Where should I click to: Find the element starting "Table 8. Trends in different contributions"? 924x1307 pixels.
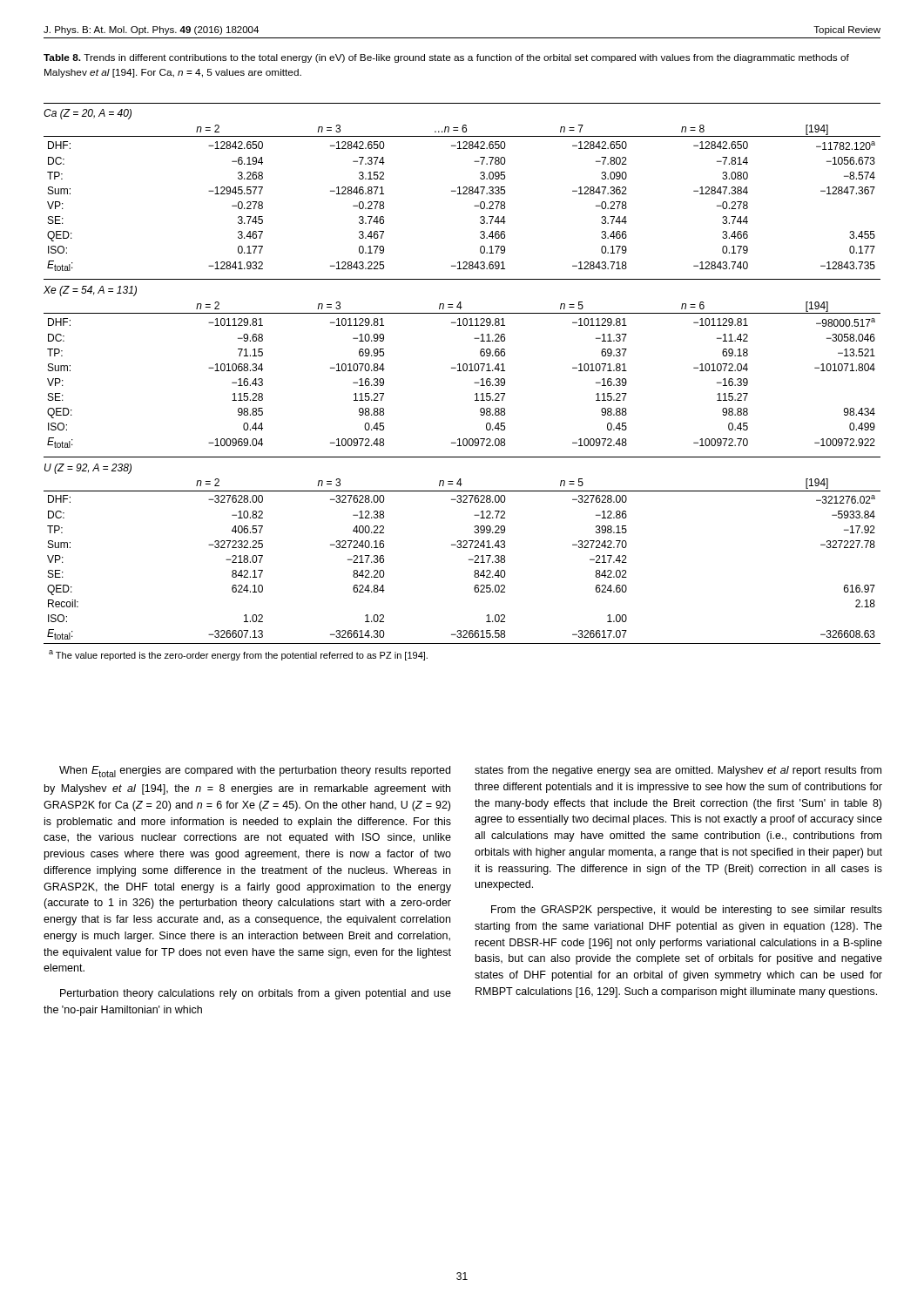(x=446, y=65)
